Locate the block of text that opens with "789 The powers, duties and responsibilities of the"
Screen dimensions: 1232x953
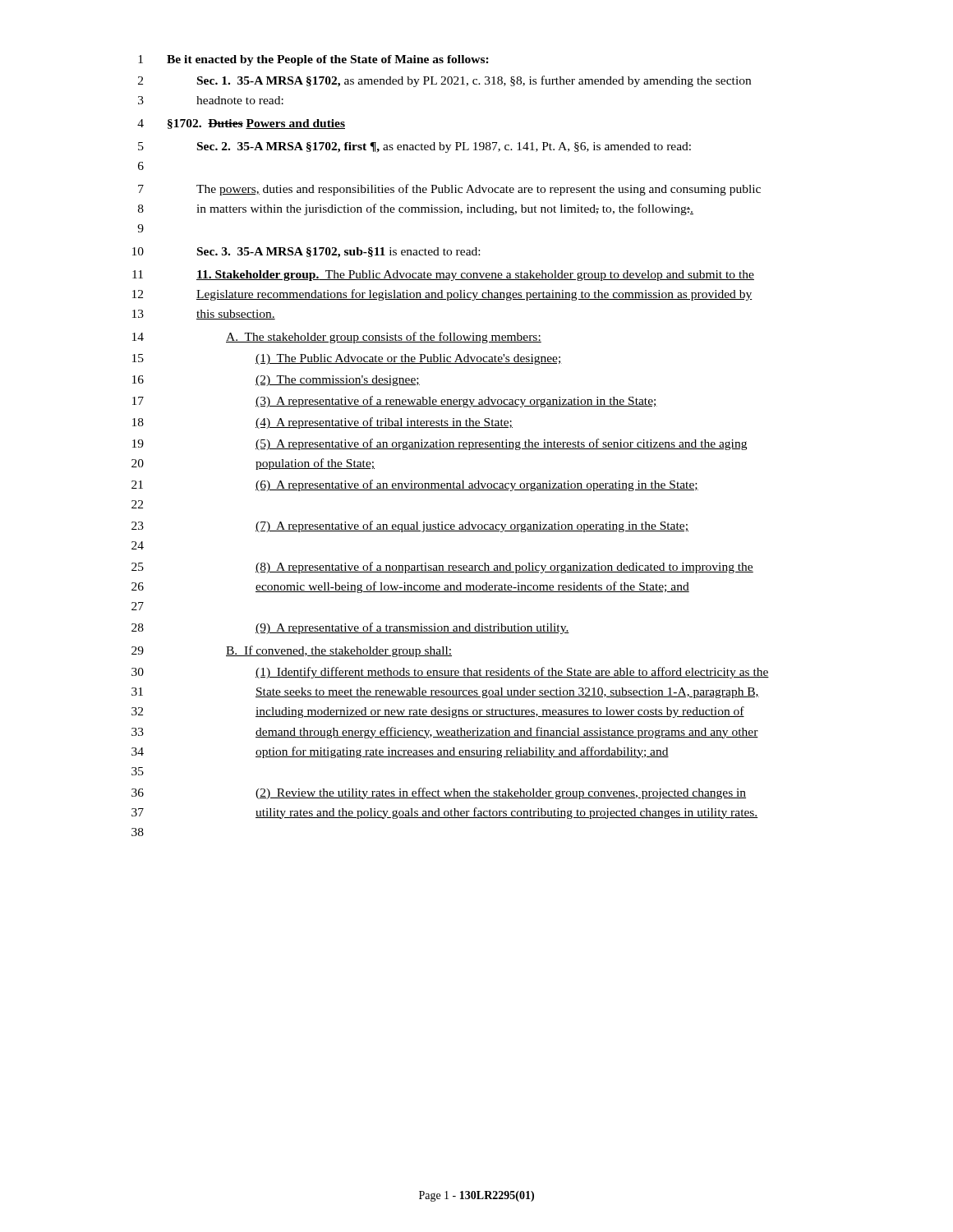435,209
